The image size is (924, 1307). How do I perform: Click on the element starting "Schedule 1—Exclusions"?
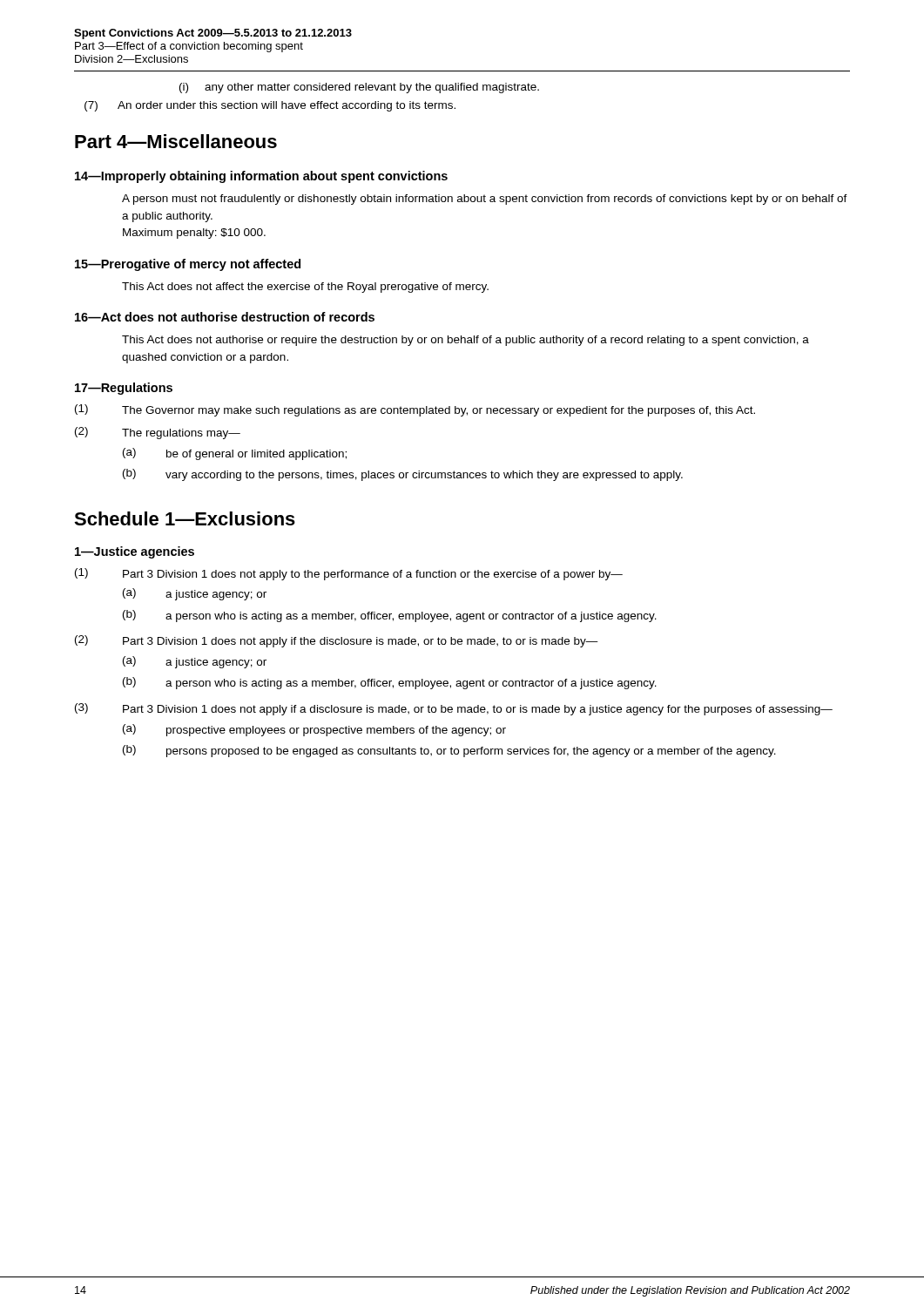[185, 519]
